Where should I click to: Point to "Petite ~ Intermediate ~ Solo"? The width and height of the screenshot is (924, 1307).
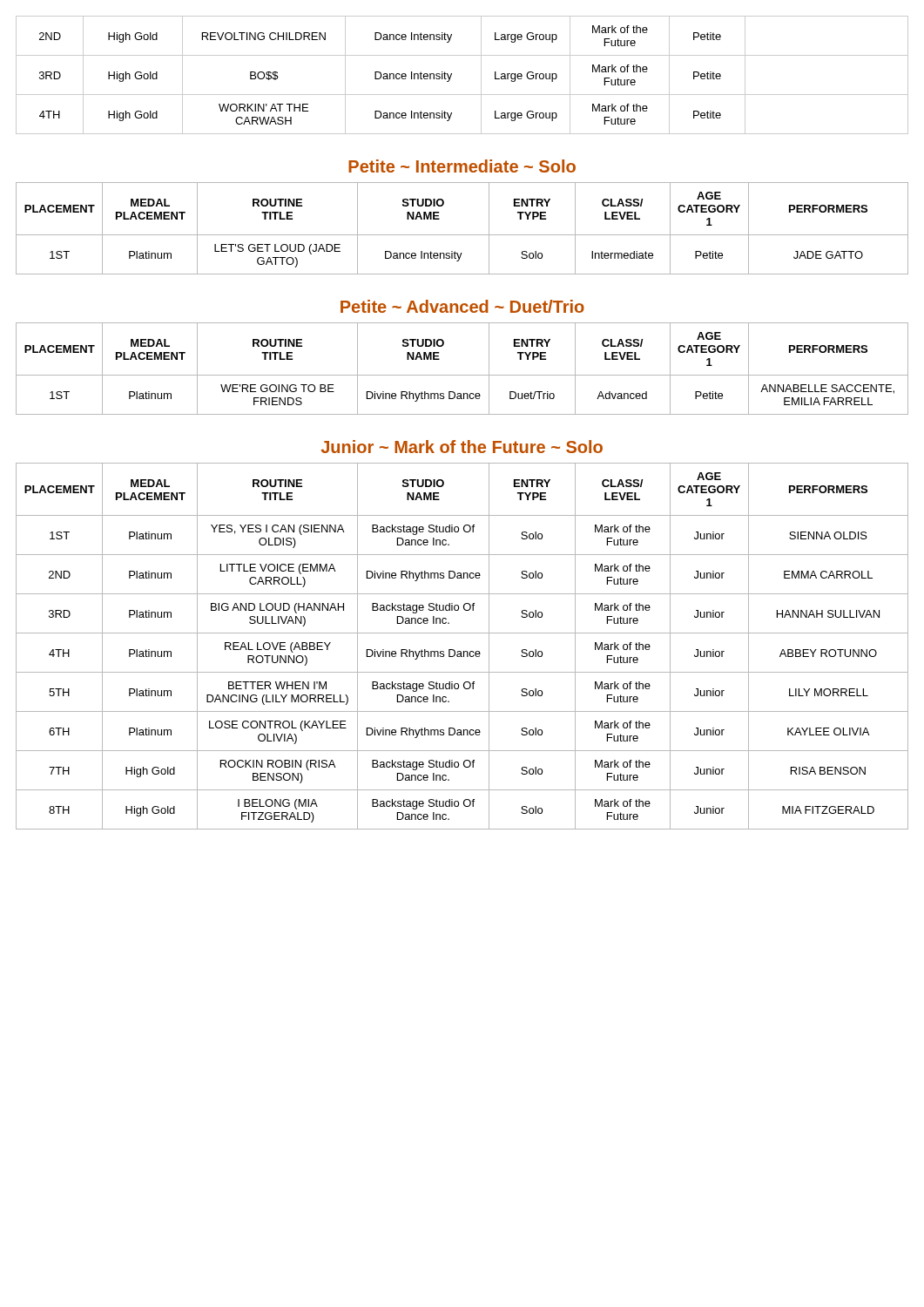tap(462, 166)
